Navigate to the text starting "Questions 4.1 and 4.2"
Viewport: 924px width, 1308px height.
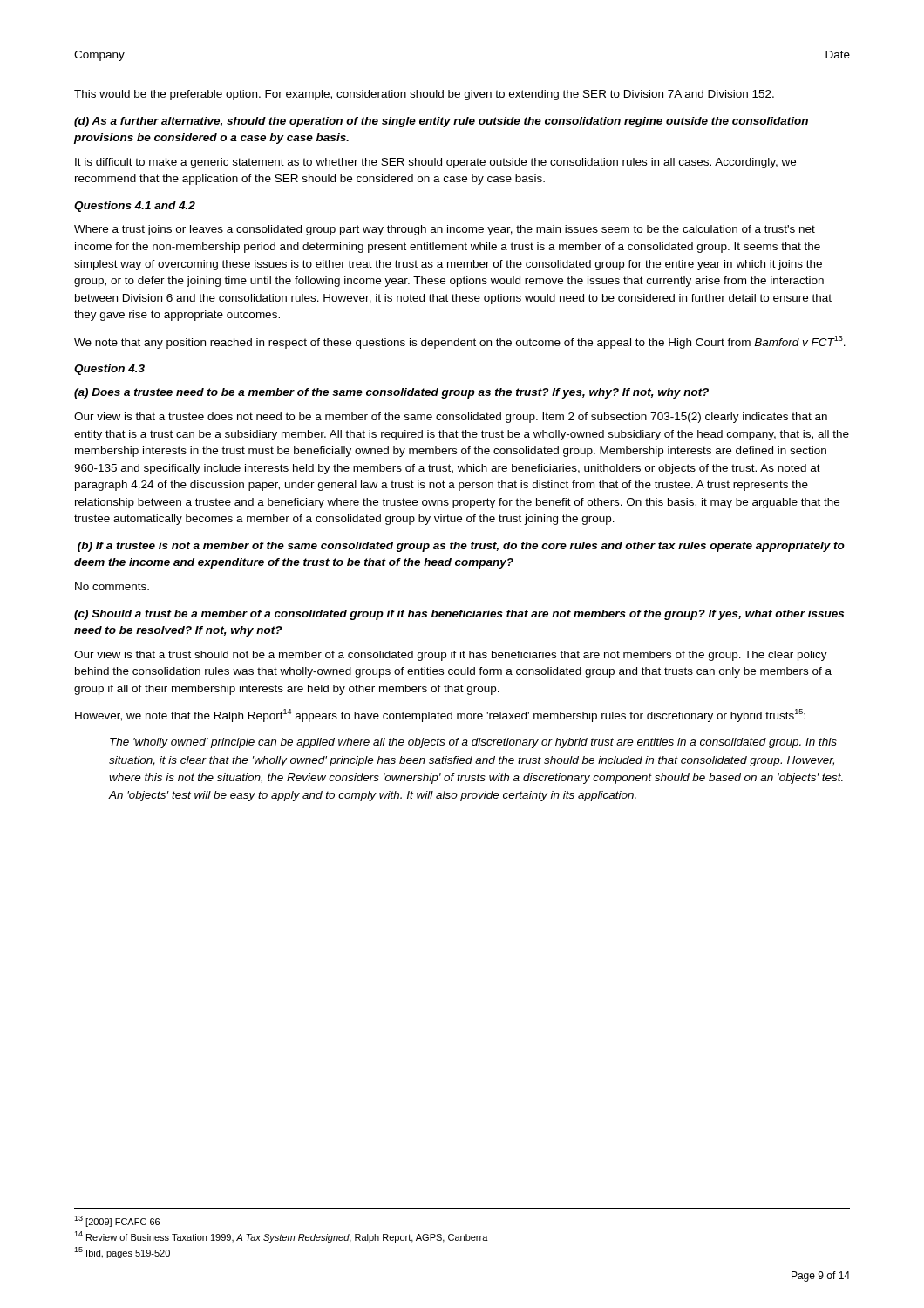pos(135,207)
